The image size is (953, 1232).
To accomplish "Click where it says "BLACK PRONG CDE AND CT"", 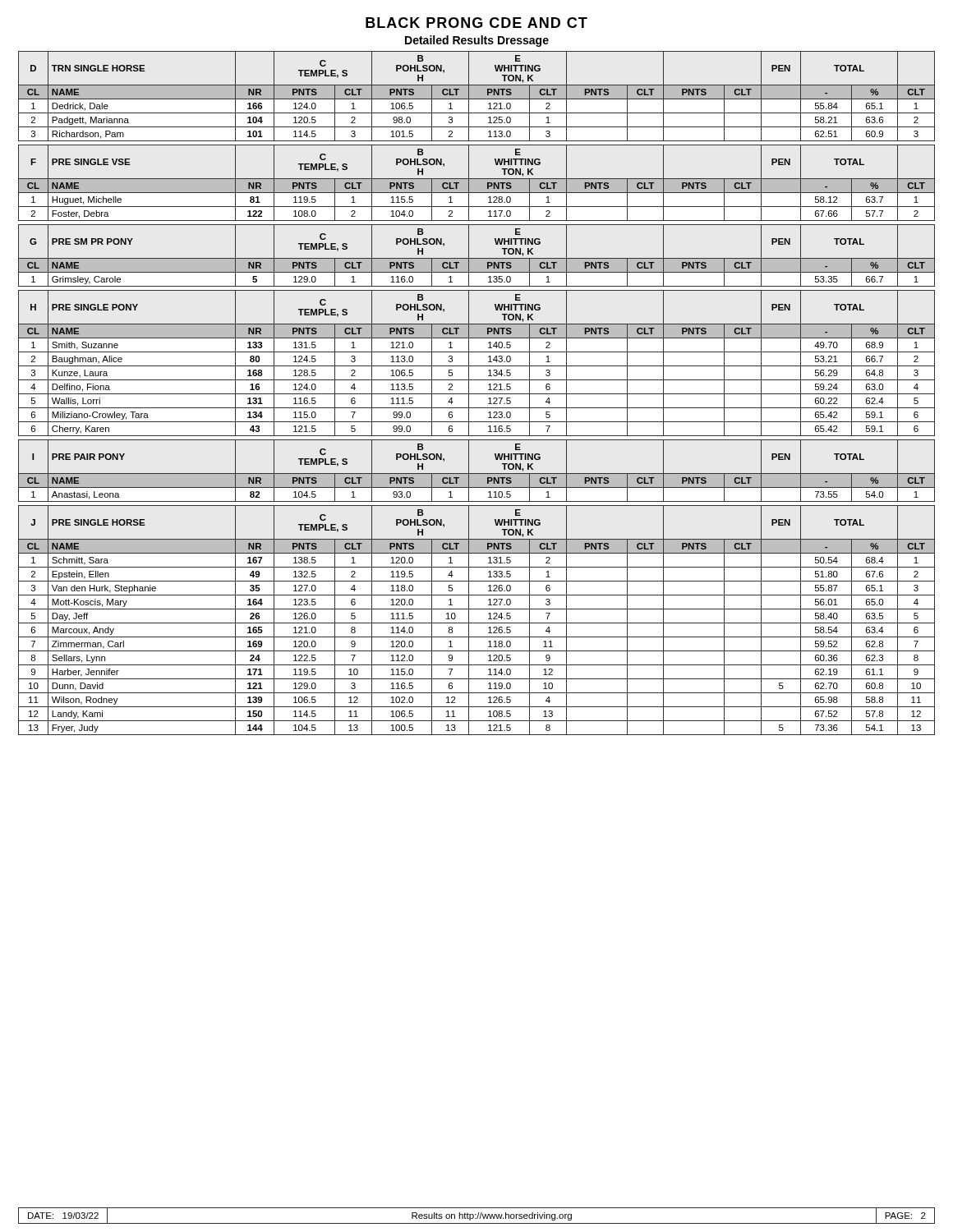I will click(x=476, y=23).
